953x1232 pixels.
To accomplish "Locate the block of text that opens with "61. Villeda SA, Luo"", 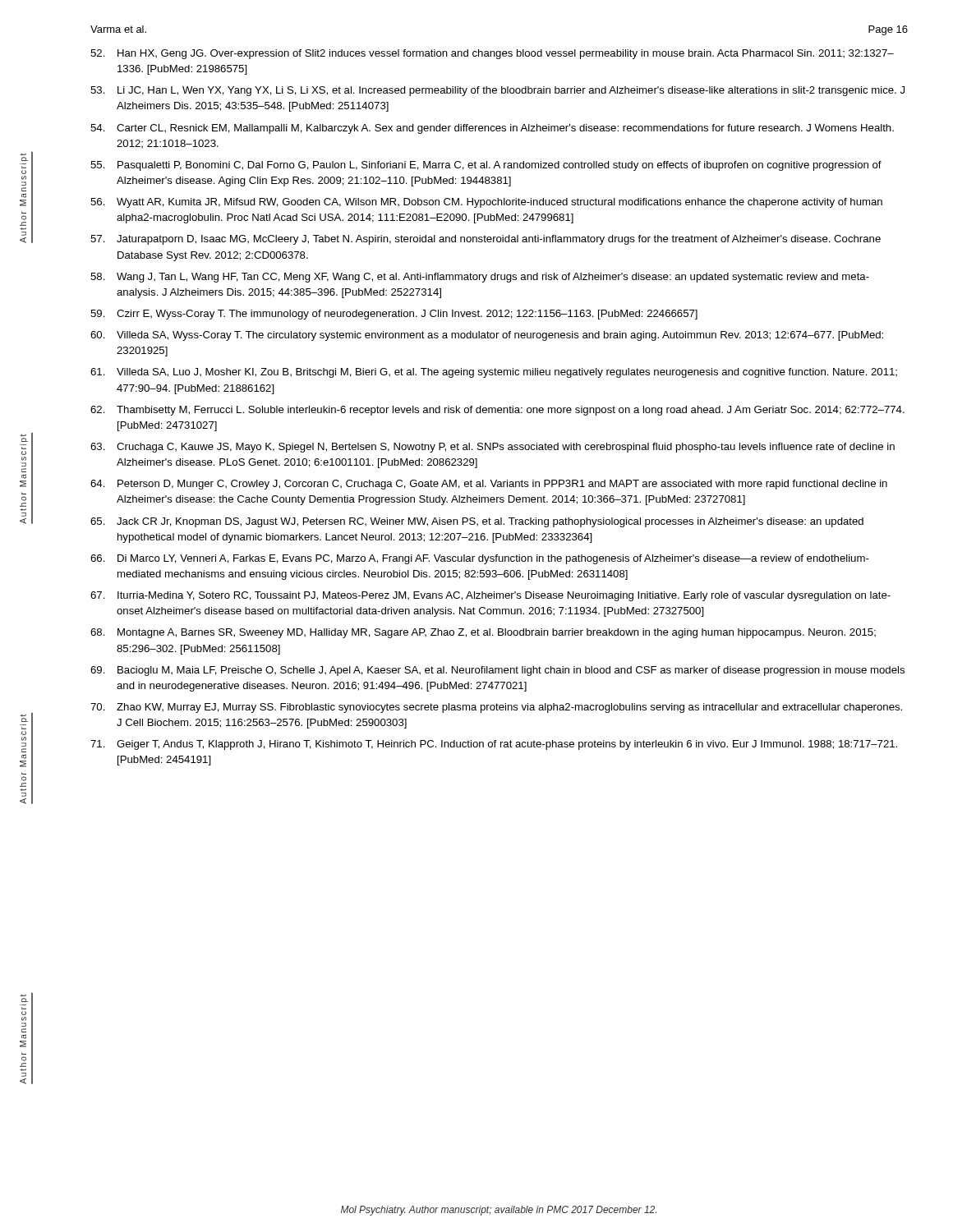I will tap(499, 380).
